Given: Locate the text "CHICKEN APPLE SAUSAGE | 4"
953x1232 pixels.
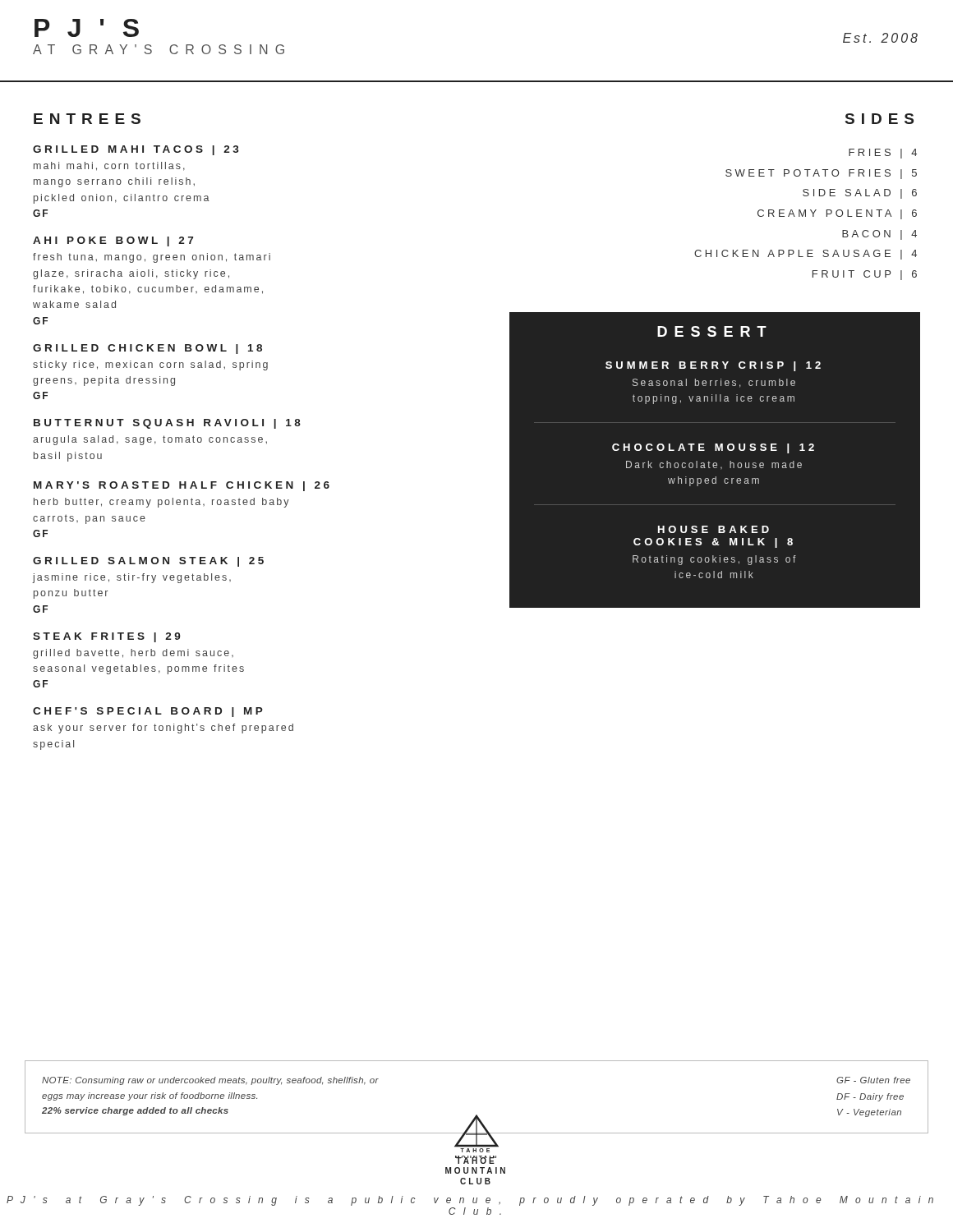Looking at the screenshot, I should pyautogui.click(x=807, y=254).
